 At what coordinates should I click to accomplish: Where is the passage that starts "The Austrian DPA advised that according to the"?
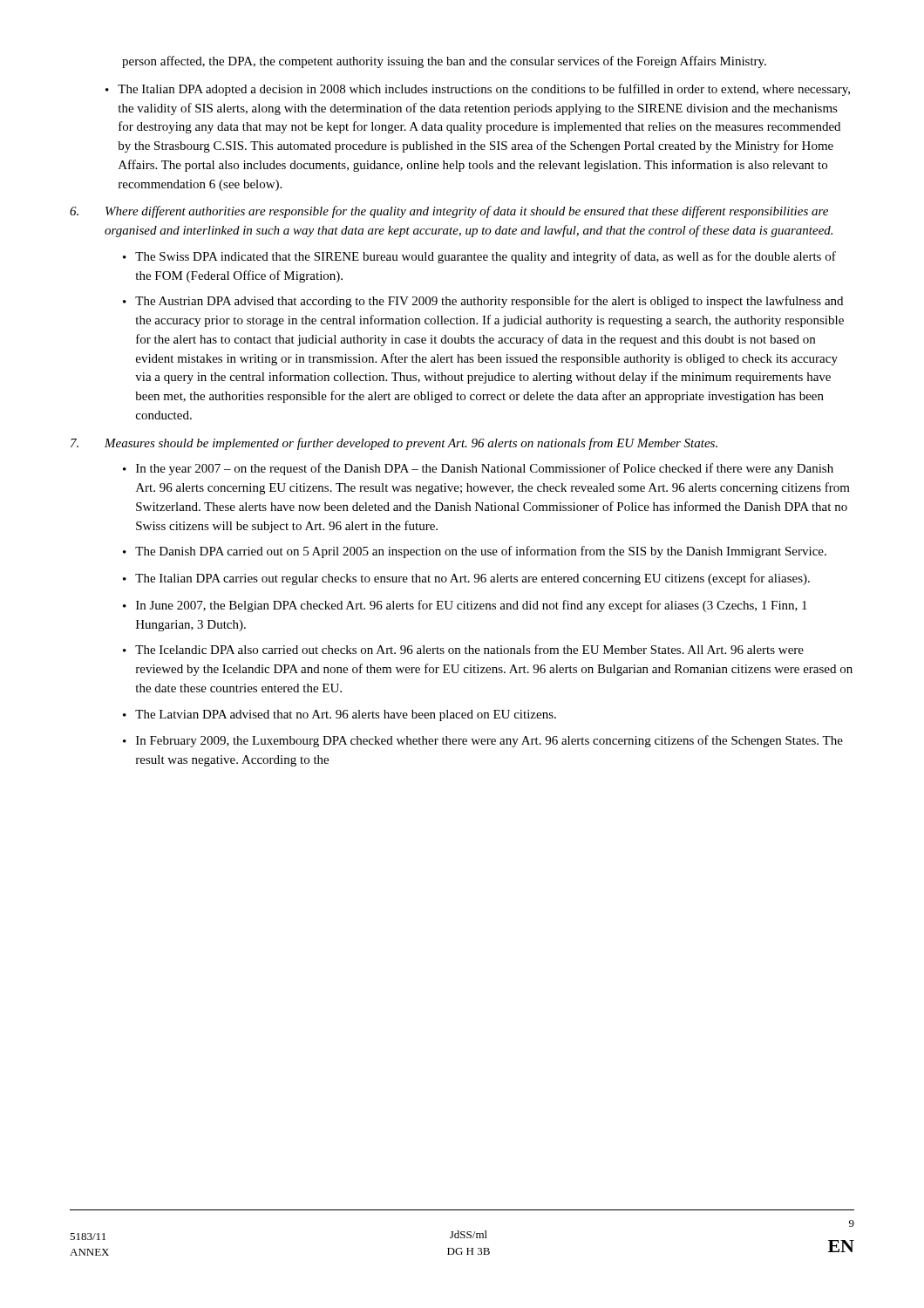495,359
